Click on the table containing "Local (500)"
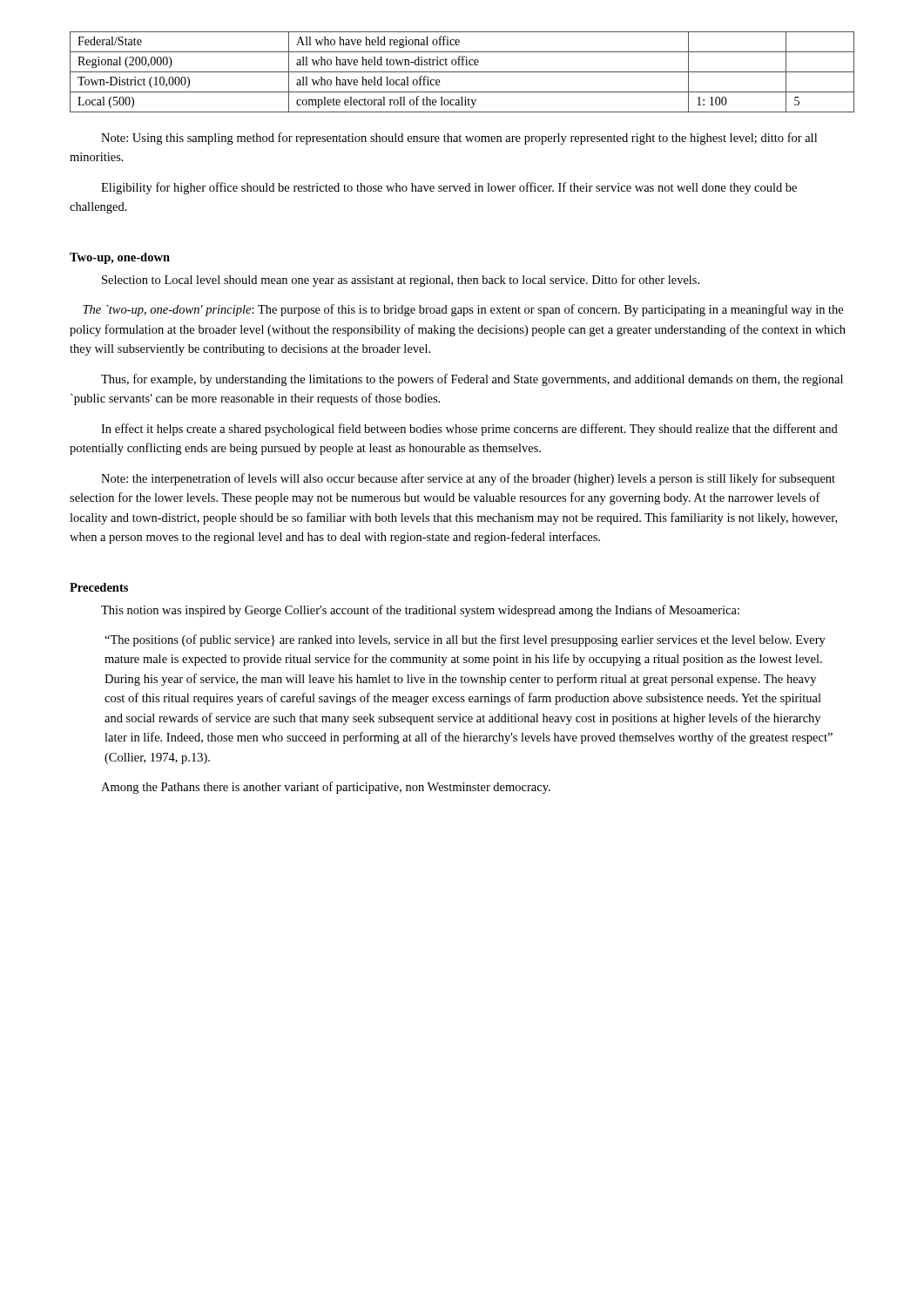Screen dimensions: 1307x924 pos(462,72)
